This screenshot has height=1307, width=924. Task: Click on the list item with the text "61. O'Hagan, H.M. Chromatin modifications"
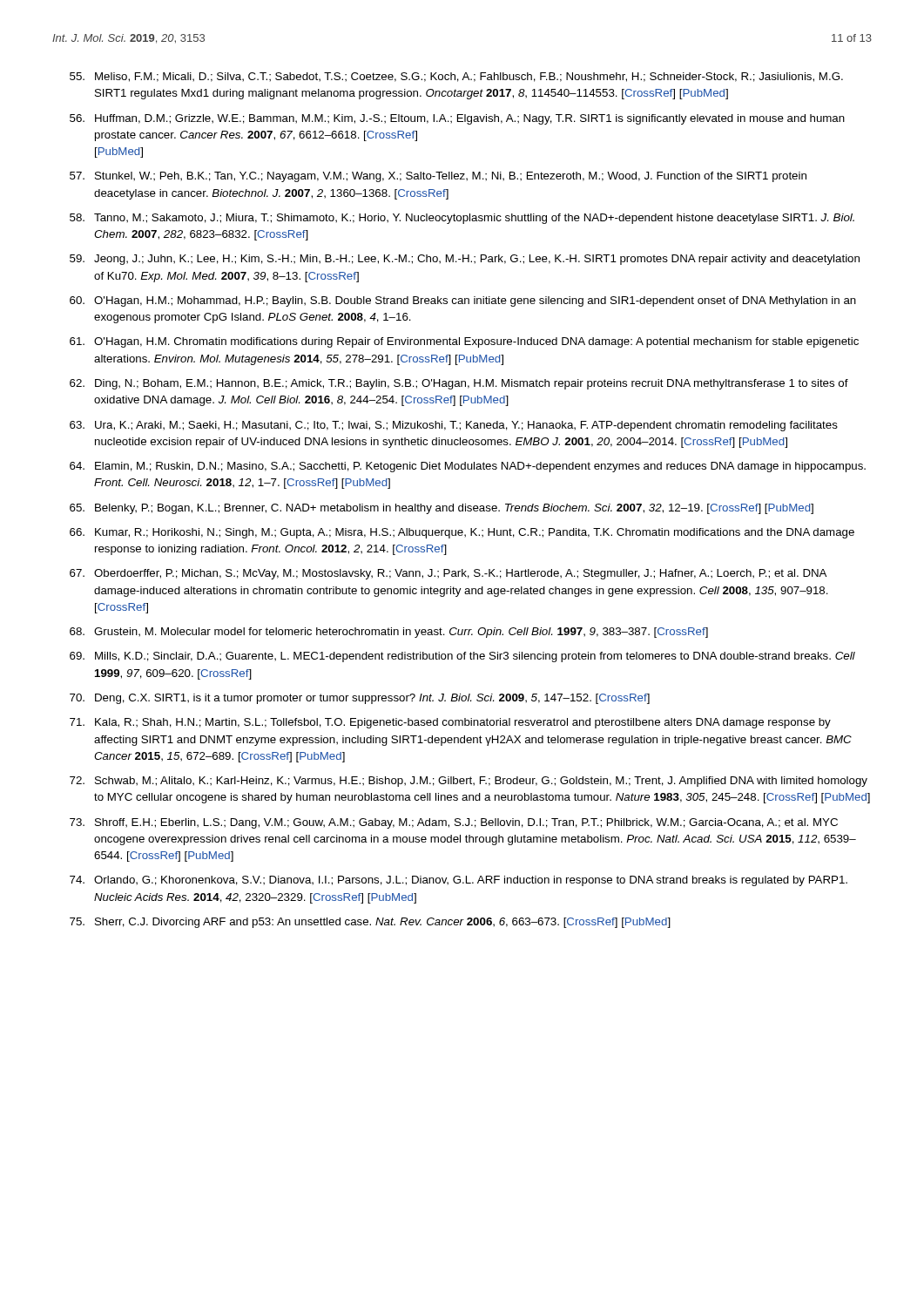pyautogui.click(x=462, y=350)
